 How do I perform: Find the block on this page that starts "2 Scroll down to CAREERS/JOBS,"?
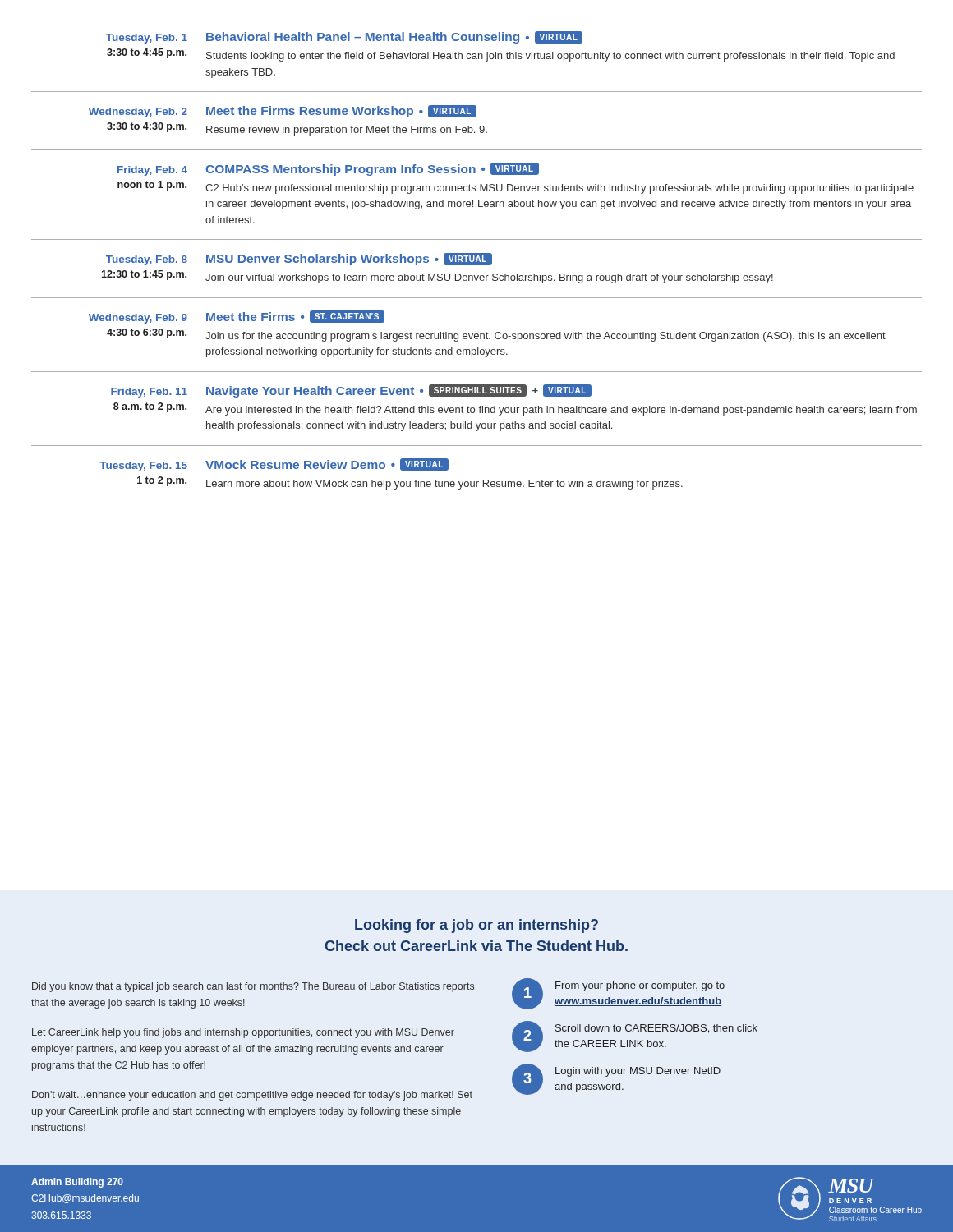[x=635, y=1036]
